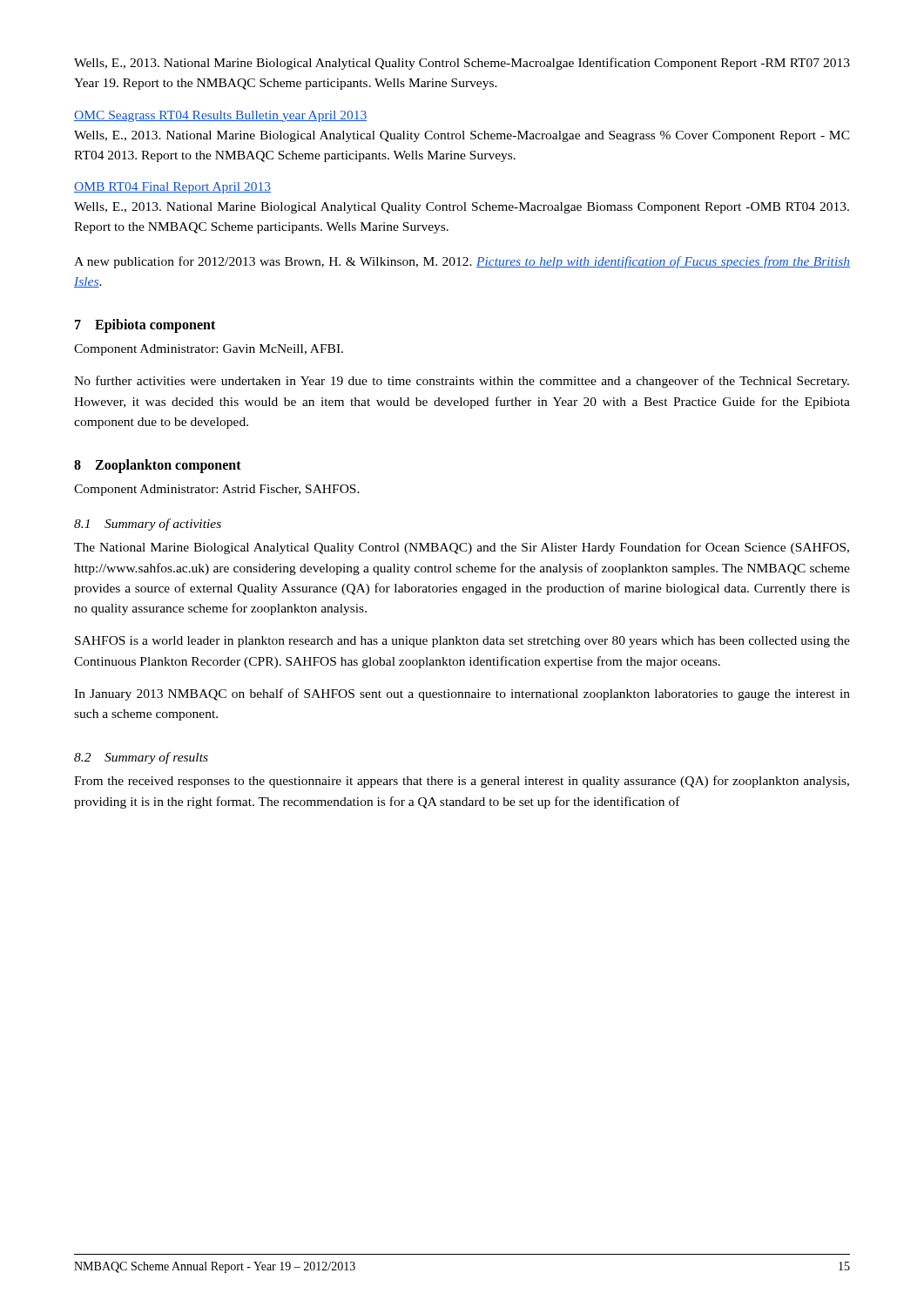This screenshot has height=1307, width=924.
Task: Locate the block of text that opens with "OMC Seagrass RT04 Results Bulletin year"
Action: pos(220,114)
